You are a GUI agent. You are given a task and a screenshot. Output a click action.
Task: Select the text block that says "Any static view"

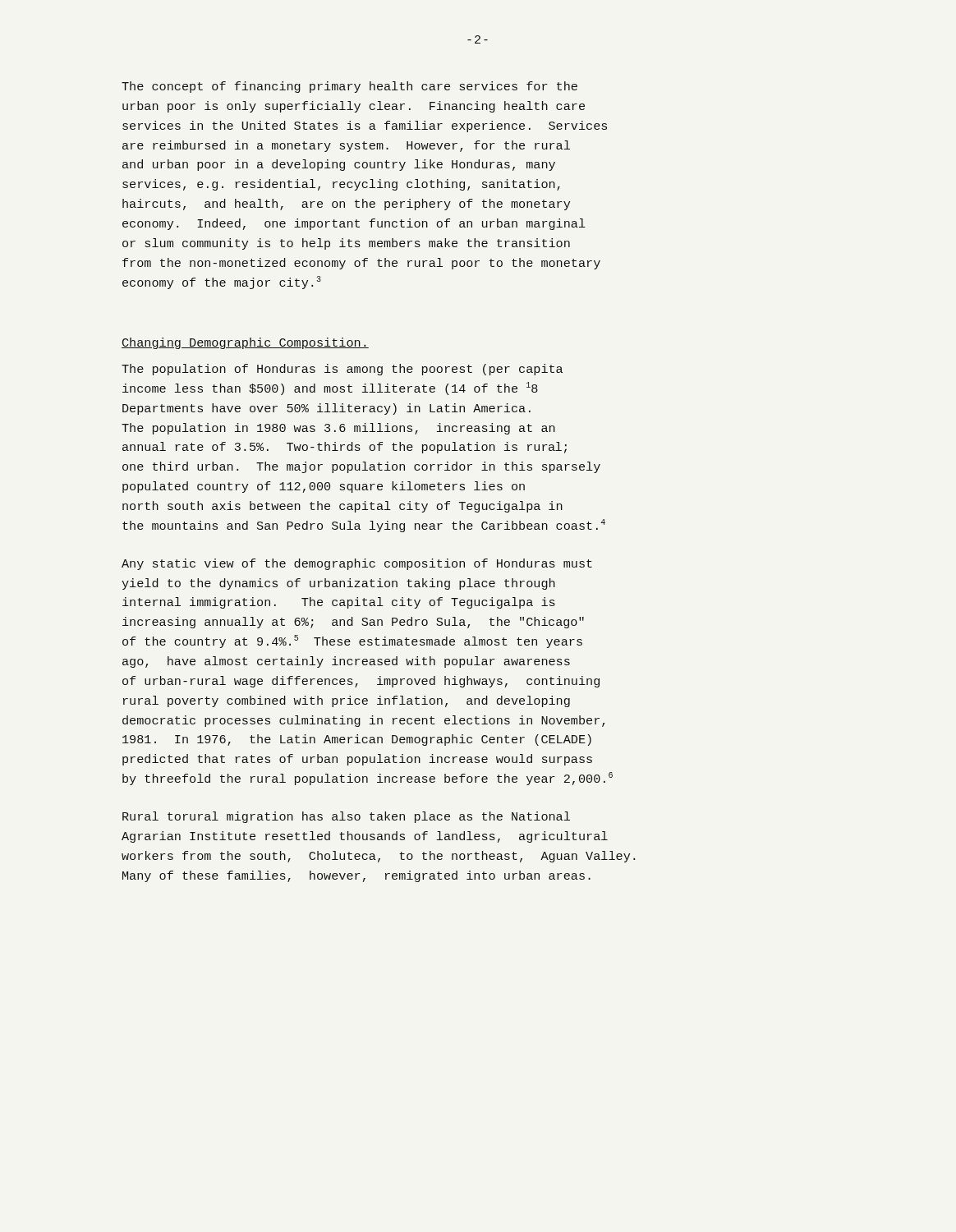[x=367, y=672]
